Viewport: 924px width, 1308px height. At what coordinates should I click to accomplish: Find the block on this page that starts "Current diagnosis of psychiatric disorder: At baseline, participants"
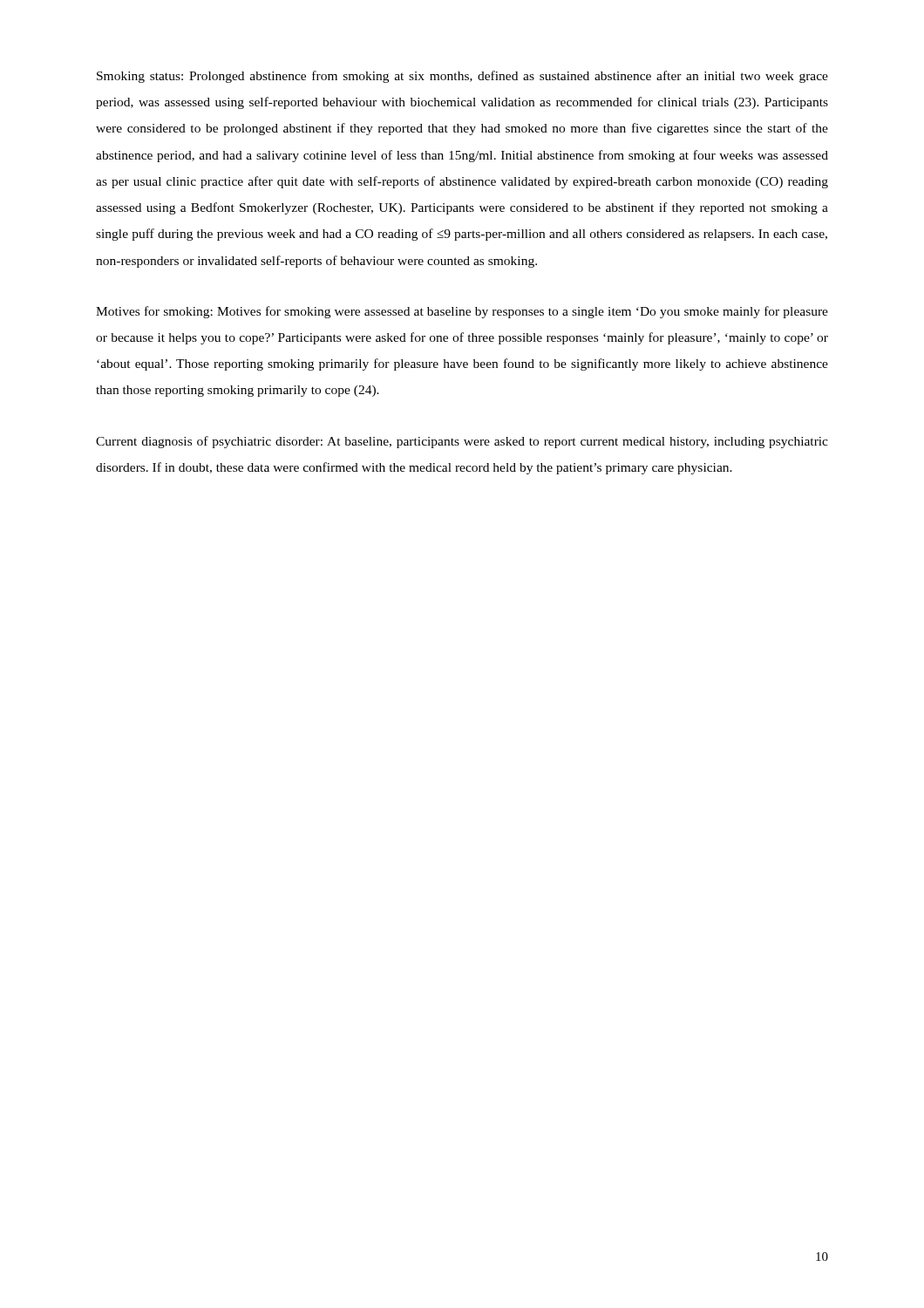[462, 454]
